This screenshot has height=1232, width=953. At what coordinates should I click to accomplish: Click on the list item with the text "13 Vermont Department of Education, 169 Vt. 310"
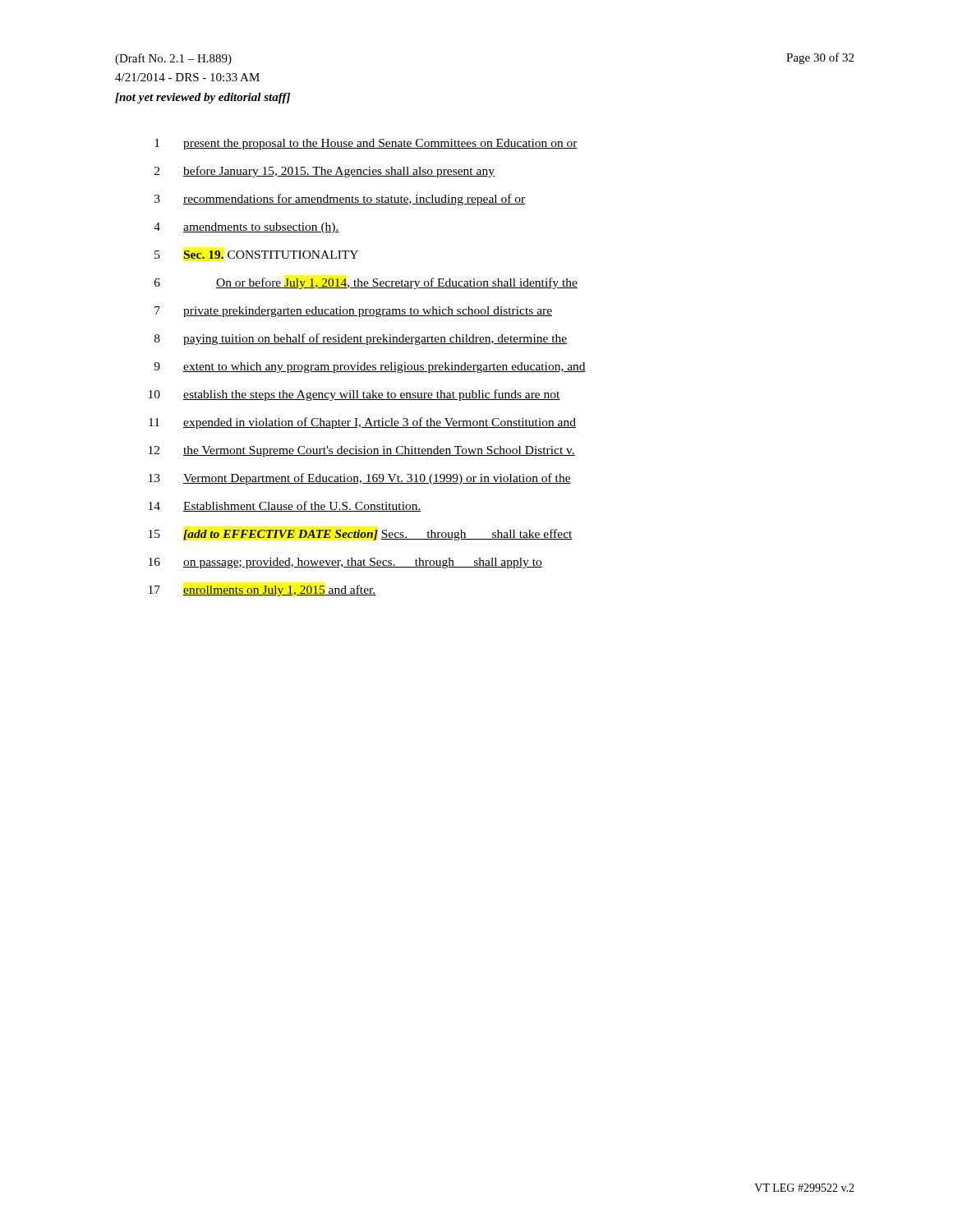coord(485,478)
